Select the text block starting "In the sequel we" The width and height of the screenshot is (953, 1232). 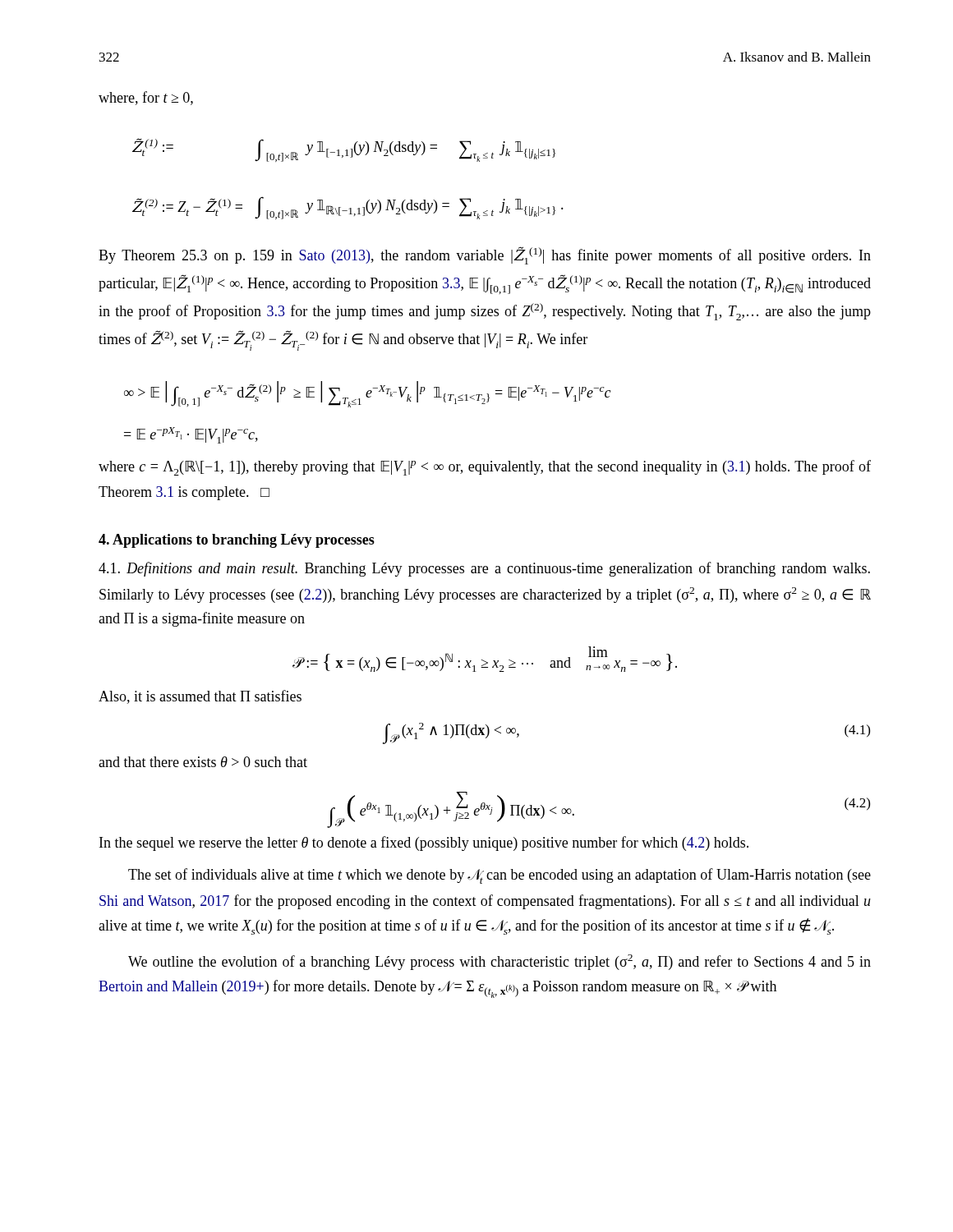(485, 917)
